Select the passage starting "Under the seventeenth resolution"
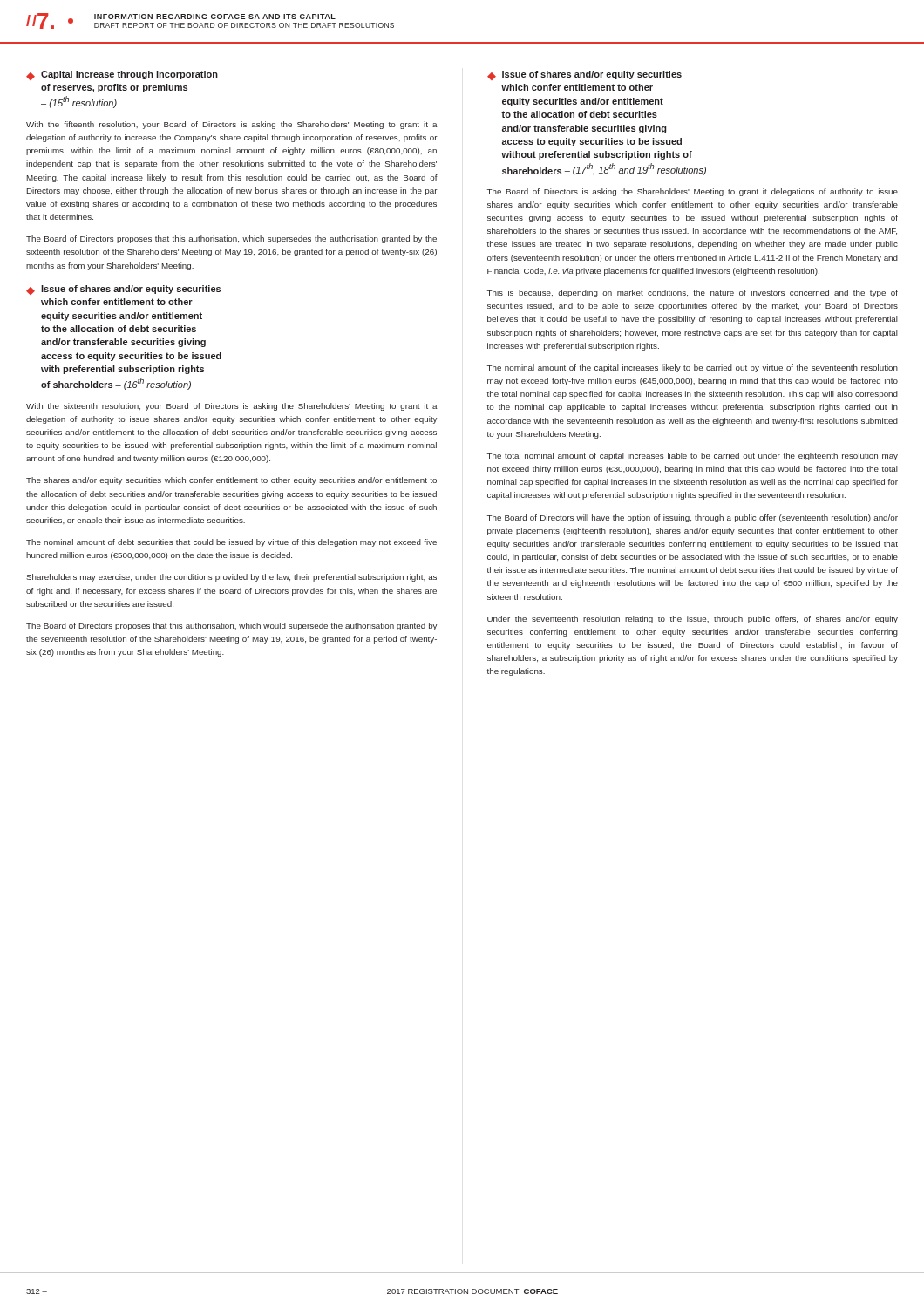 [692, 645]
